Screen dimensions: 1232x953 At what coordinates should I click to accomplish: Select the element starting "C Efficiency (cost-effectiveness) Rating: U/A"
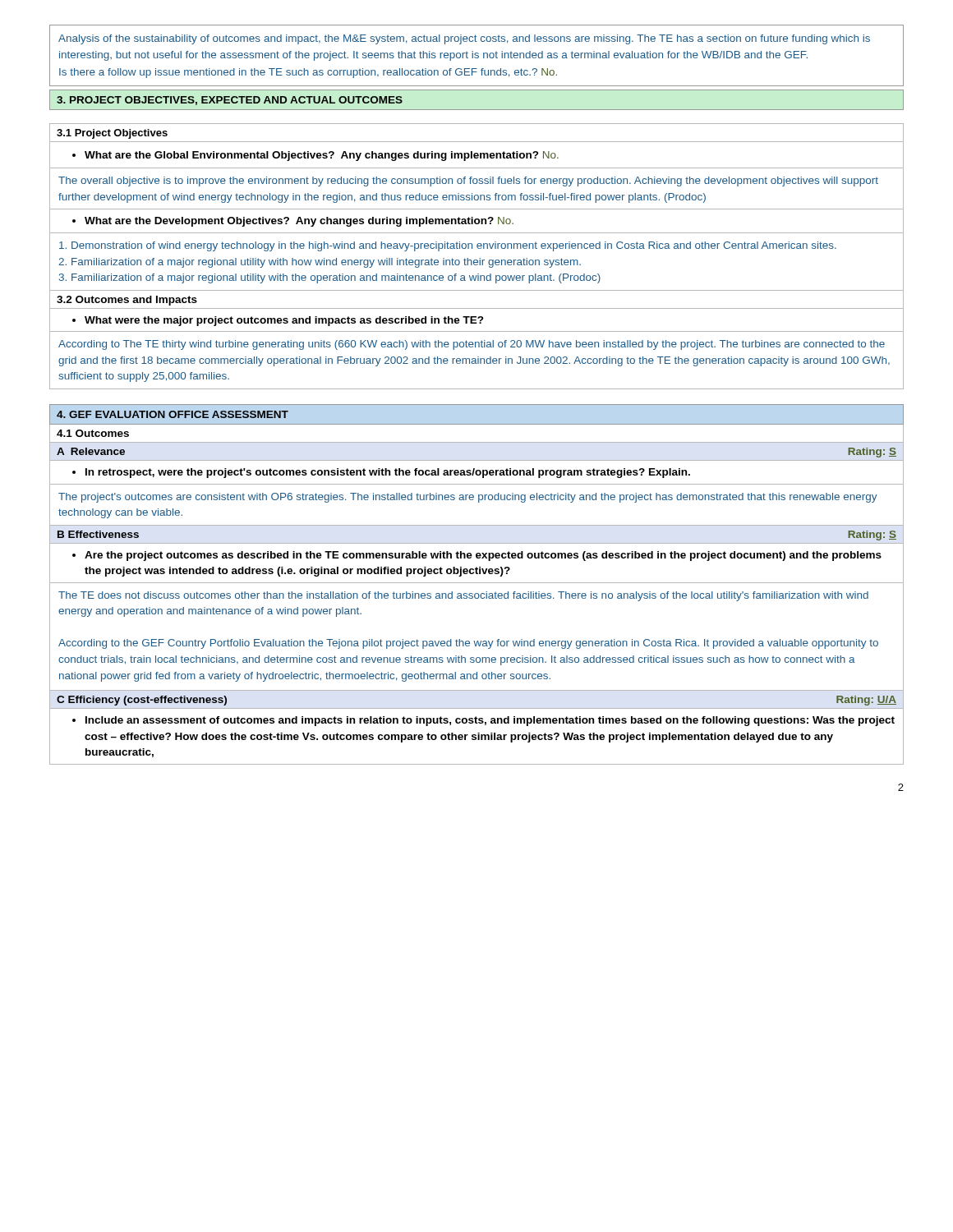click(143, 700)
